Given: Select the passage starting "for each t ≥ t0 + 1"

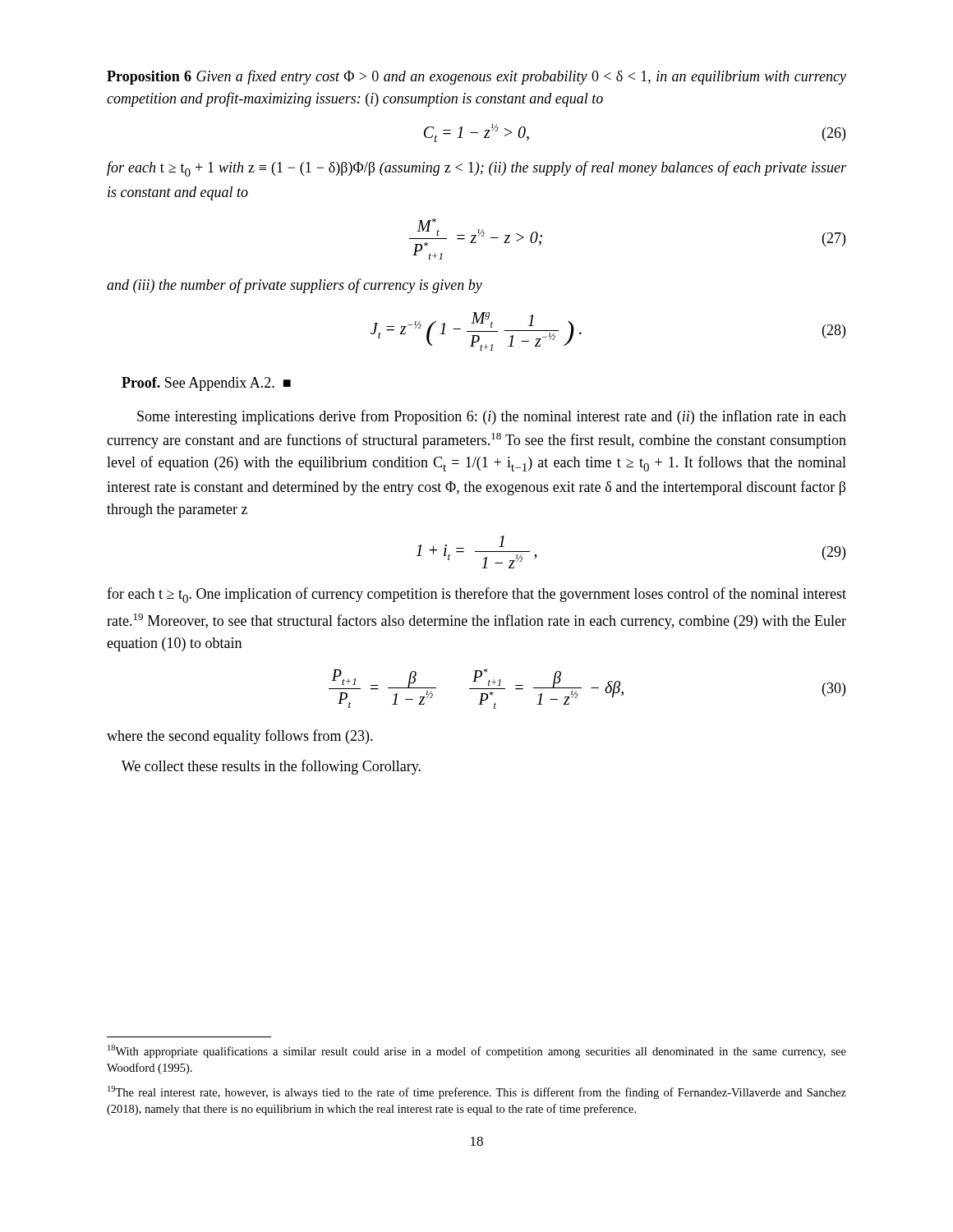Looking at the screenshot, I should click(476, 180).
